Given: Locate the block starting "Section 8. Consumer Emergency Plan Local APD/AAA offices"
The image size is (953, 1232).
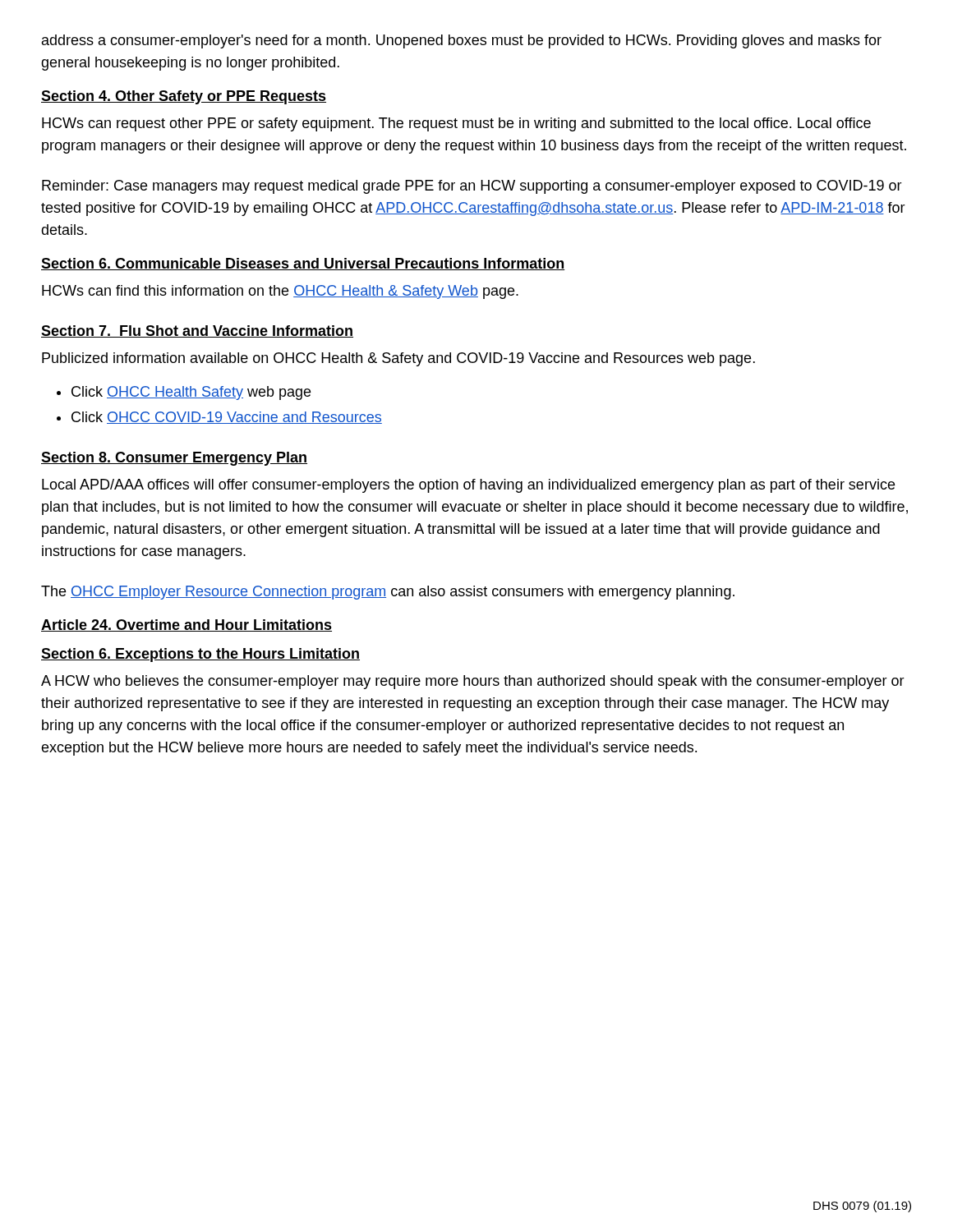Looking at the screenshot, I should 476,505.
